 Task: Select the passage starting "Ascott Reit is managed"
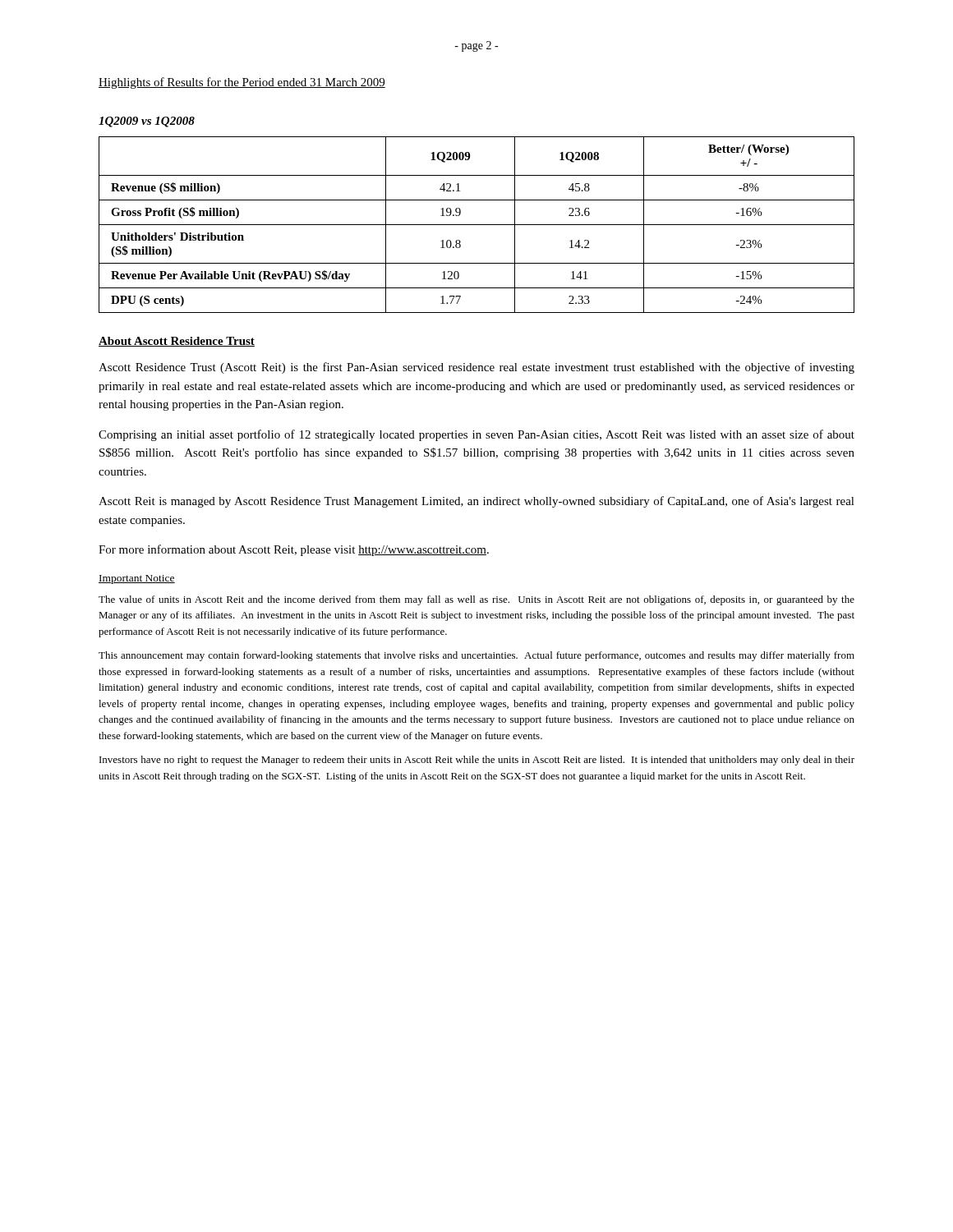pos(476,510)
